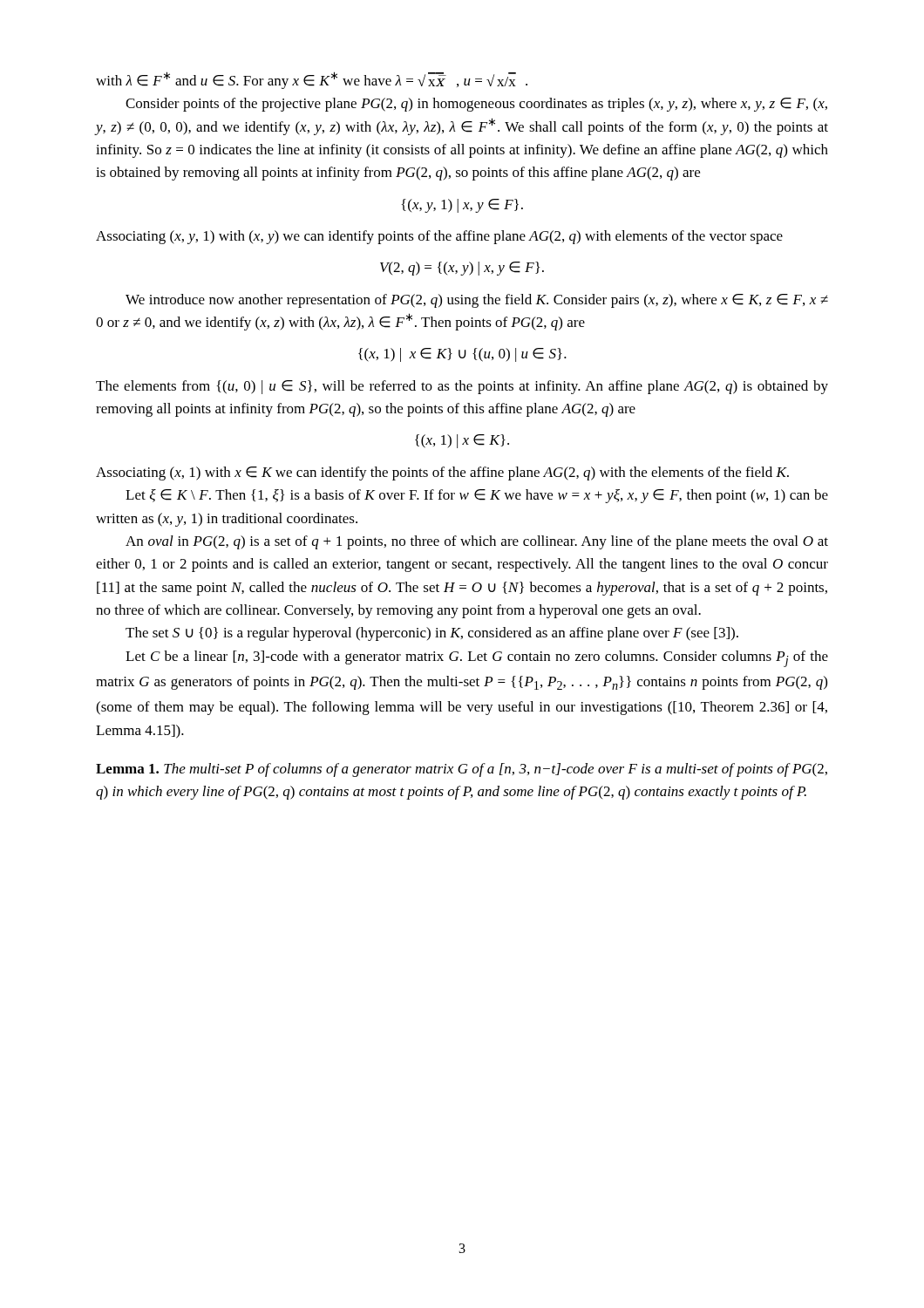Locate the text block containing "The elements from {(u, 0)"
Screen dimensions: 1308x924
pos(462,398)
